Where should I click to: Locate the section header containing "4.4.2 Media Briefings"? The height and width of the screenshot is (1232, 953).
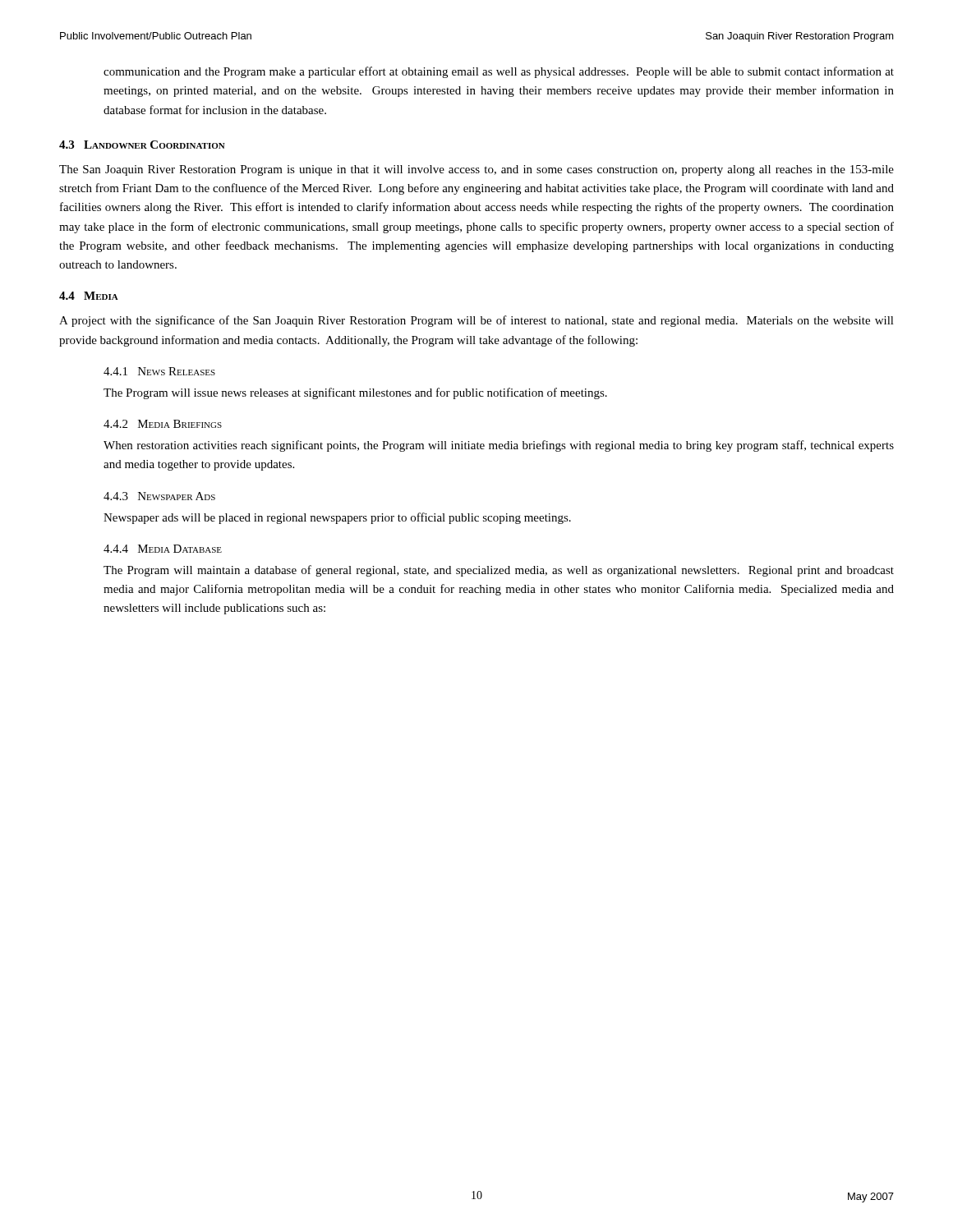pyautogui.click(x=163, y=424)
